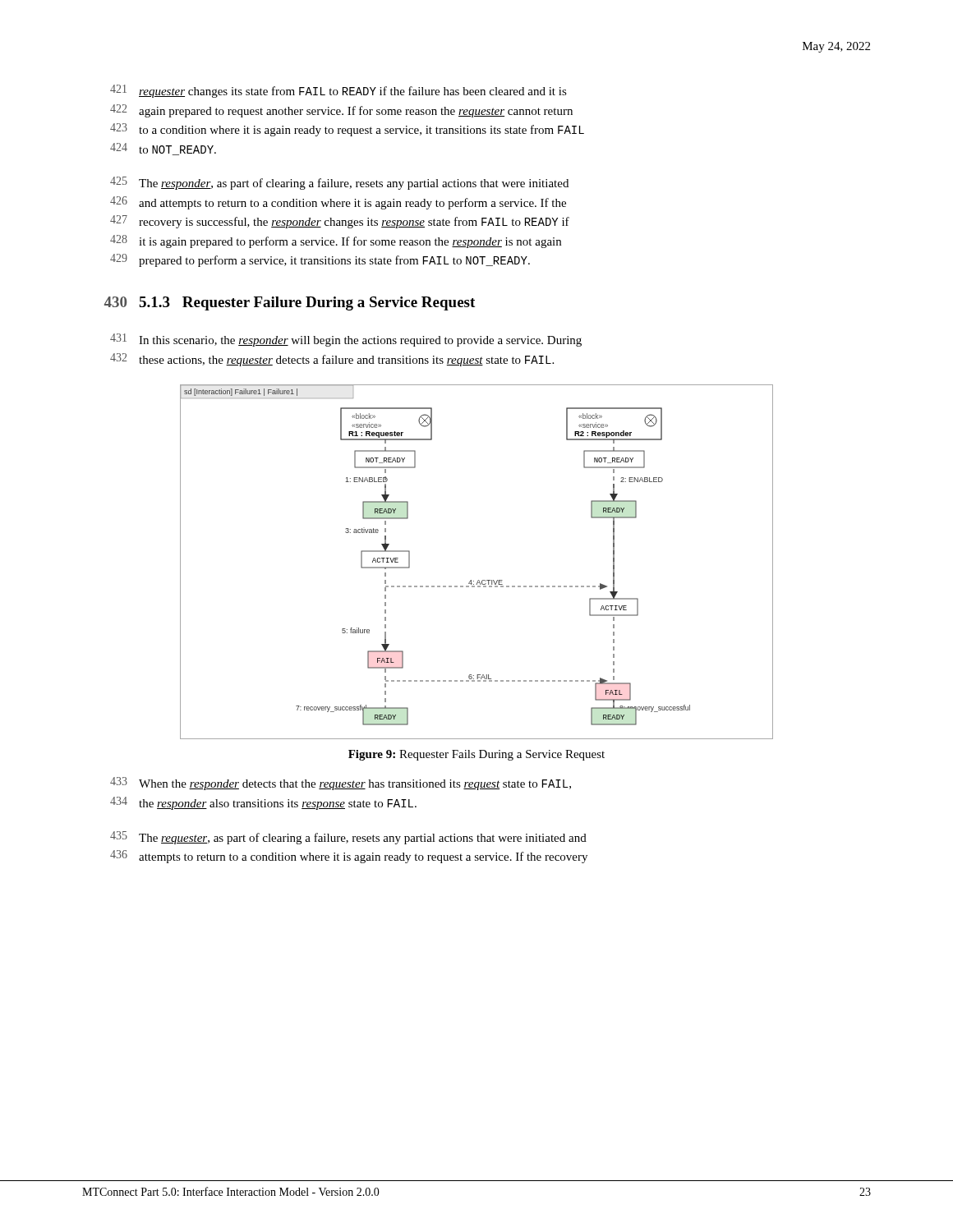This screenshot has height=1232, width=953.
Task: Locate the block of text that opens with "425 The responder, as"
Action: click(x=476, y=222)
